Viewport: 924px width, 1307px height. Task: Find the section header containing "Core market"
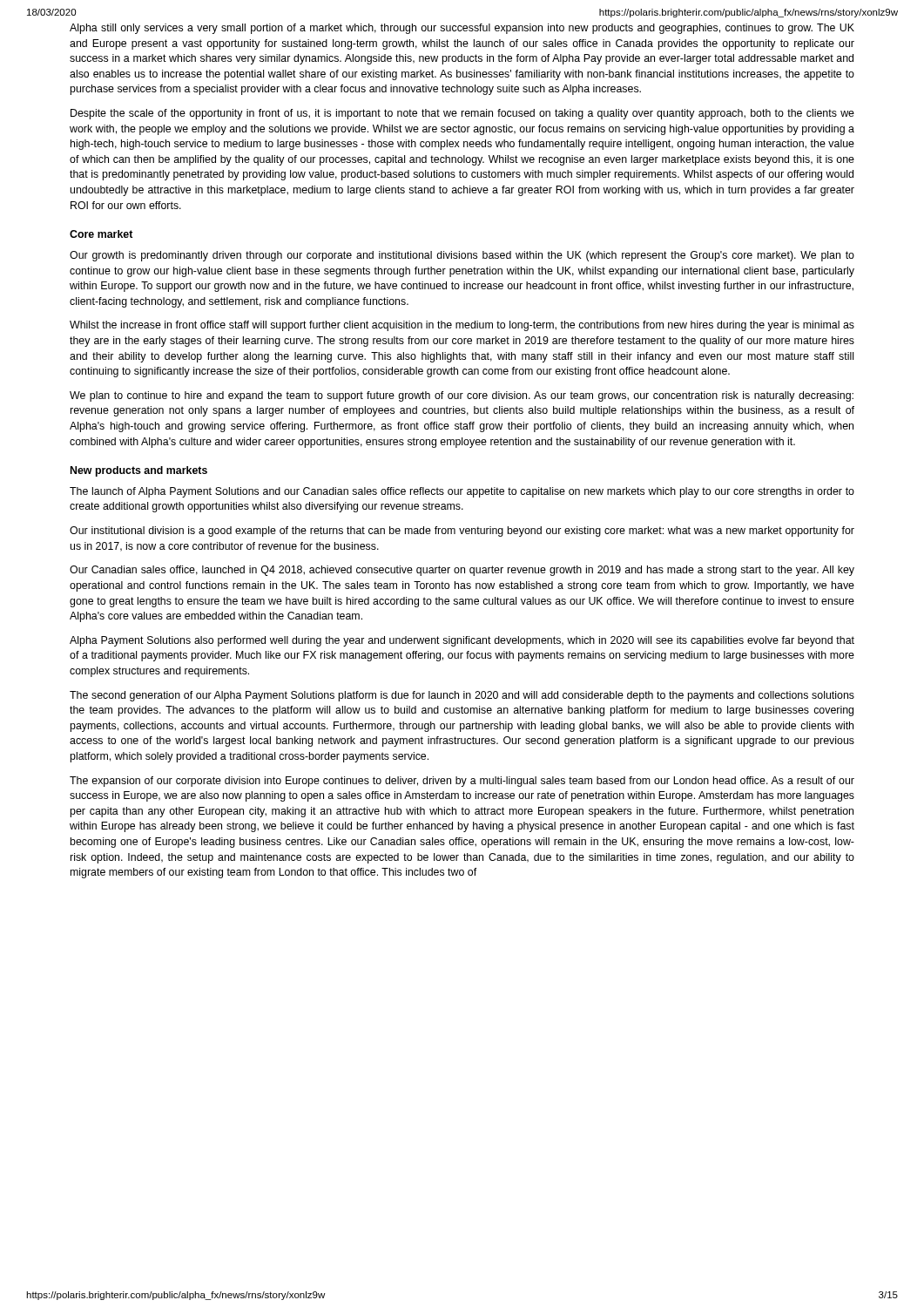101,234
